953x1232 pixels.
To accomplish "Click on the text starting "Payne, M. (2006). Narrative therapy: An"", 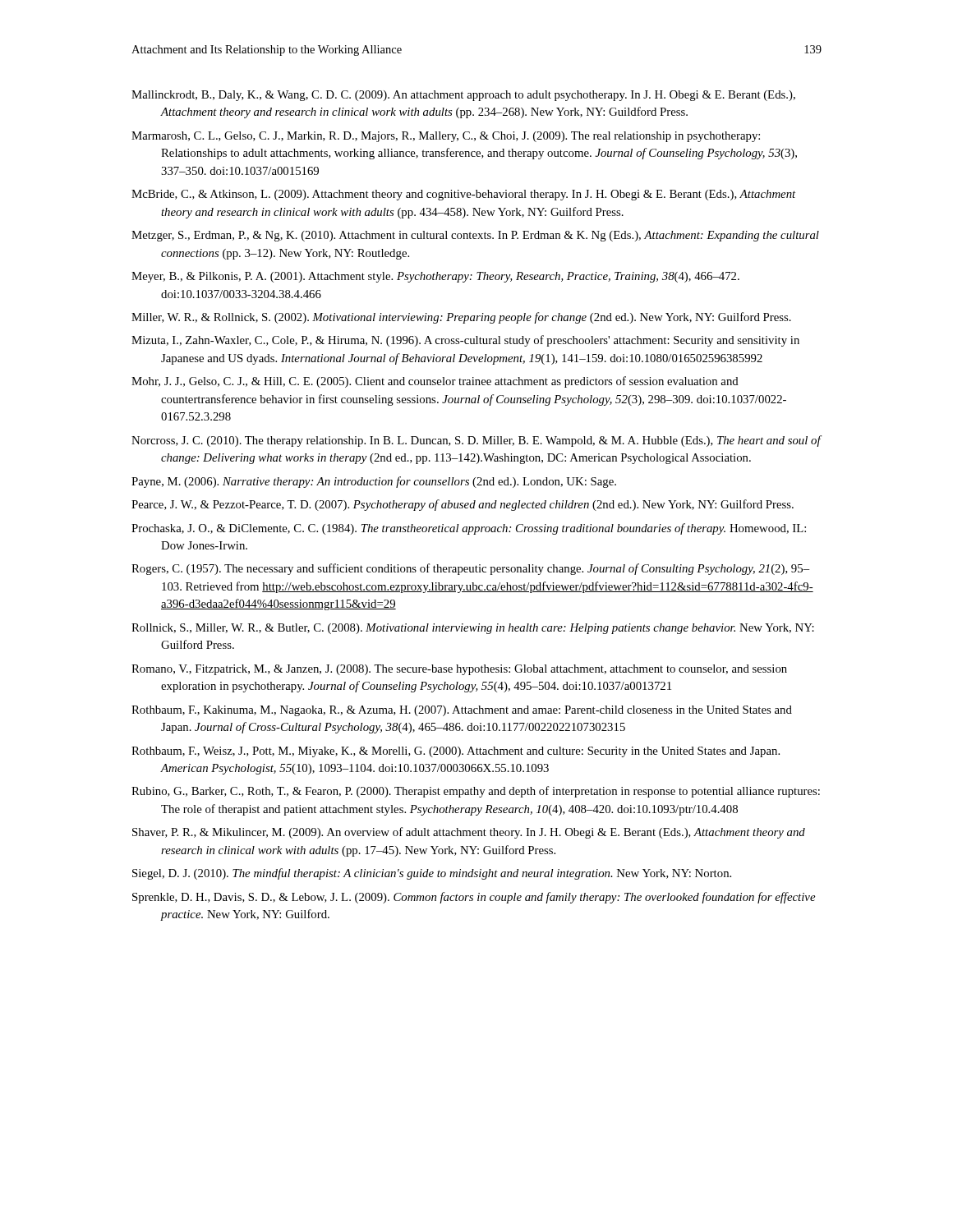I will point(374,481).
